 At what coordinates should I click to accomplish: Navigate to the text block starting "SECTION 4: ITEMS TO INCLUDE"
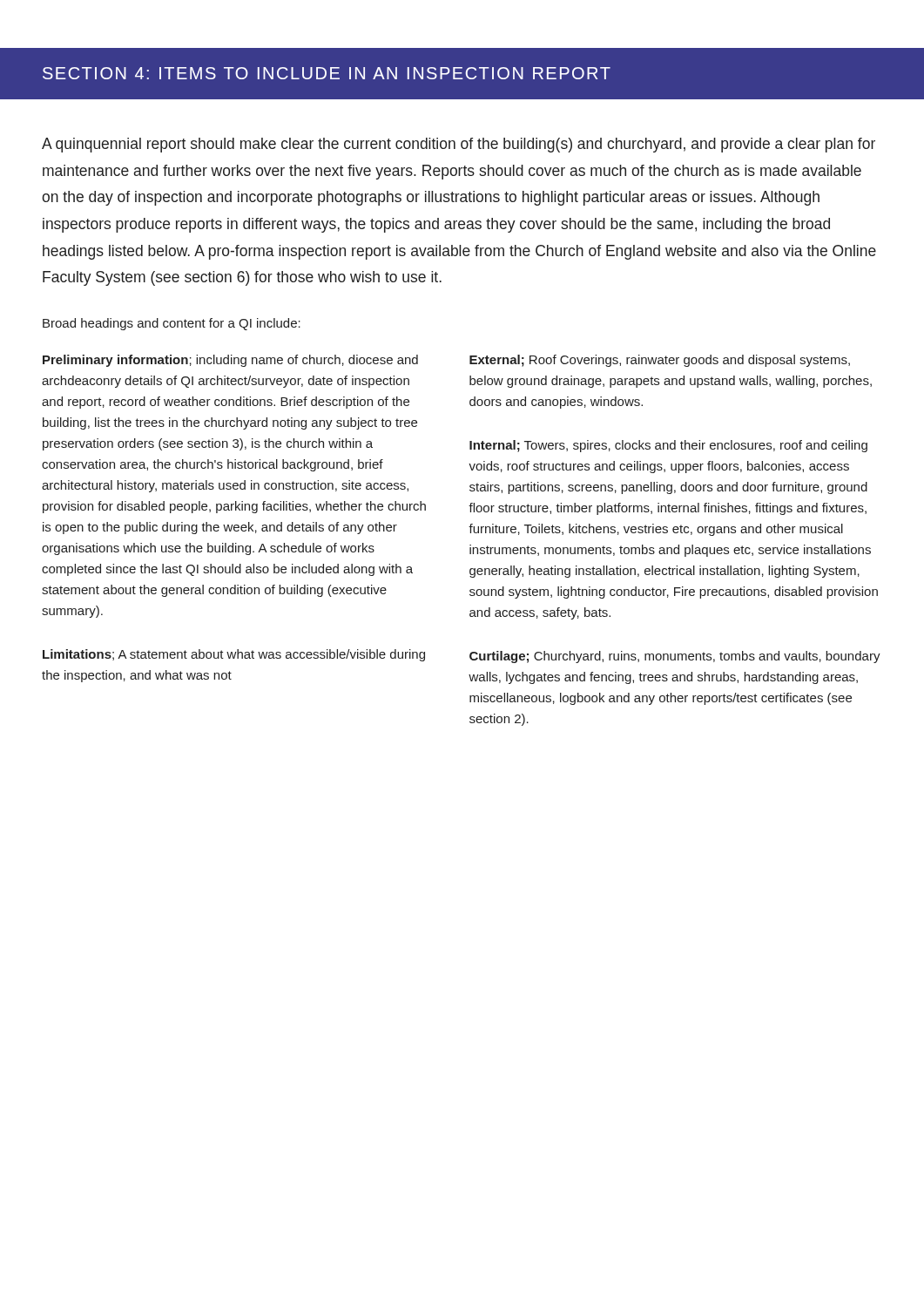click(x=327, y=73)
